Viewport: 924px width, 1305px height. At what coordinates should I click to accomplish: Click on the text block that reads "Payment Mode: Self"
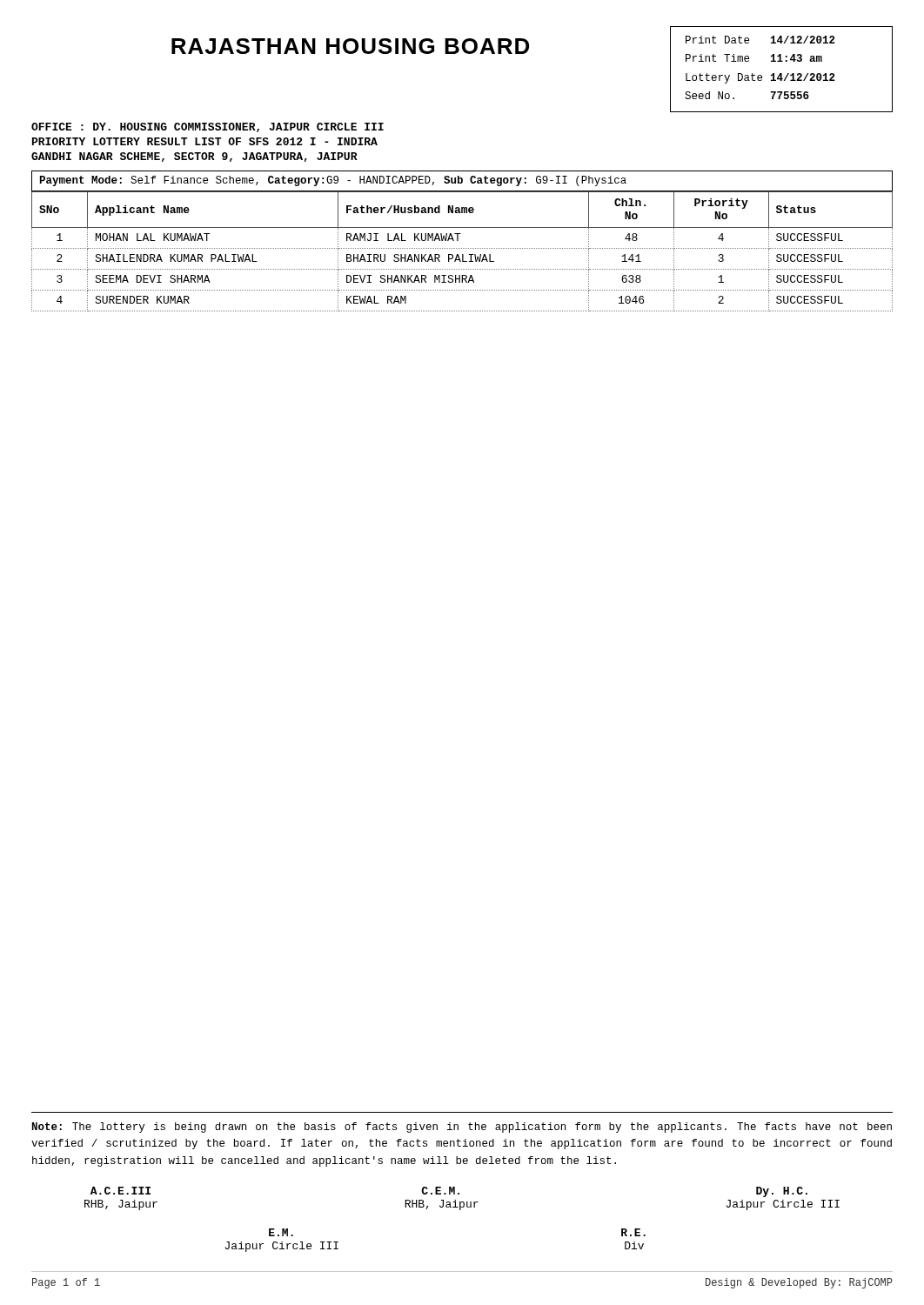[x=333, y=181]
